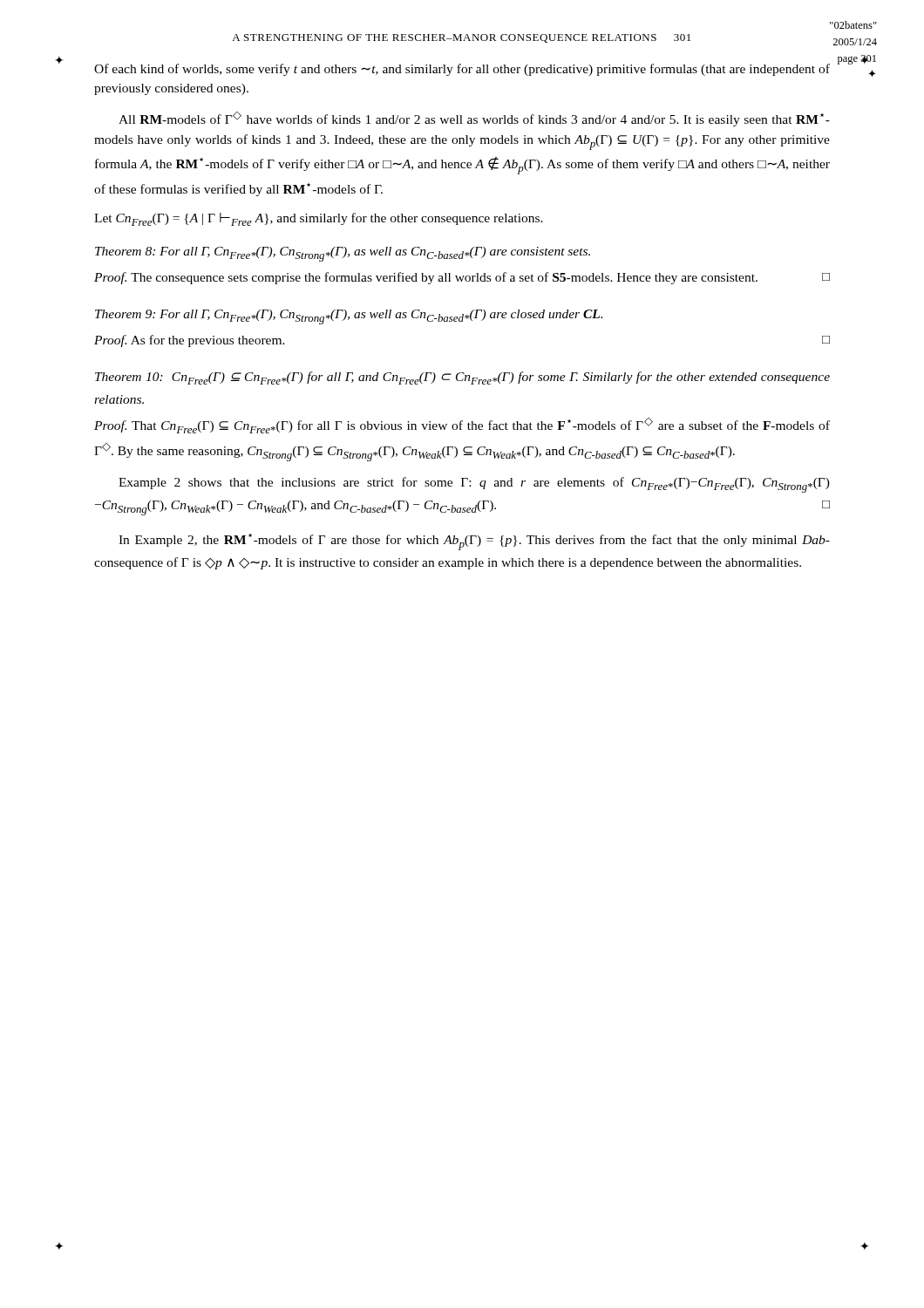Locate the text block with the text "Of each kind of worlds, some verify"

(462, 79)
